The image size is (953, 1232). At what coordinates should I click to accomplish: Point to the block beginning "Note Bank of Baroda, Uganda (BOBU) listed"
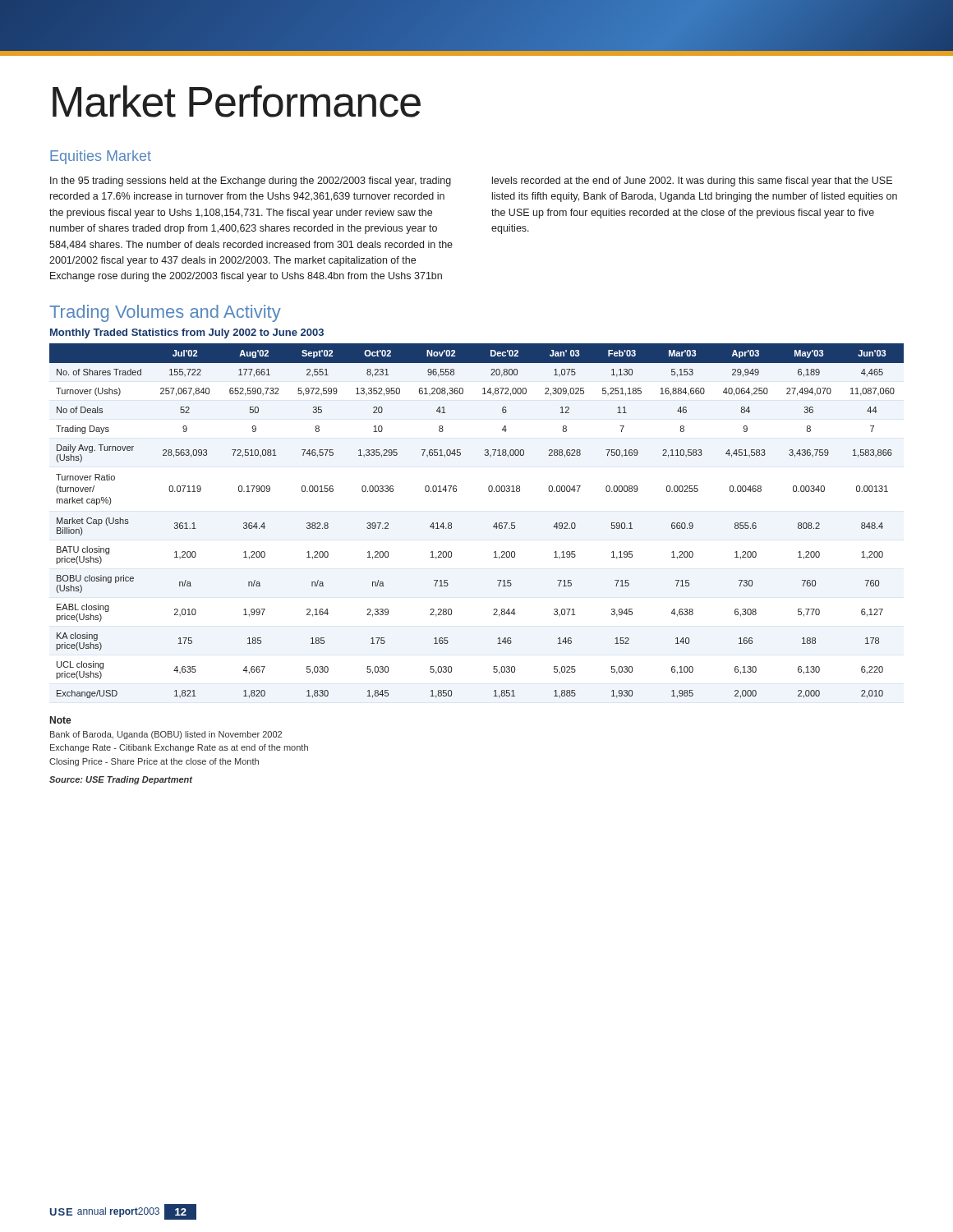61,720
